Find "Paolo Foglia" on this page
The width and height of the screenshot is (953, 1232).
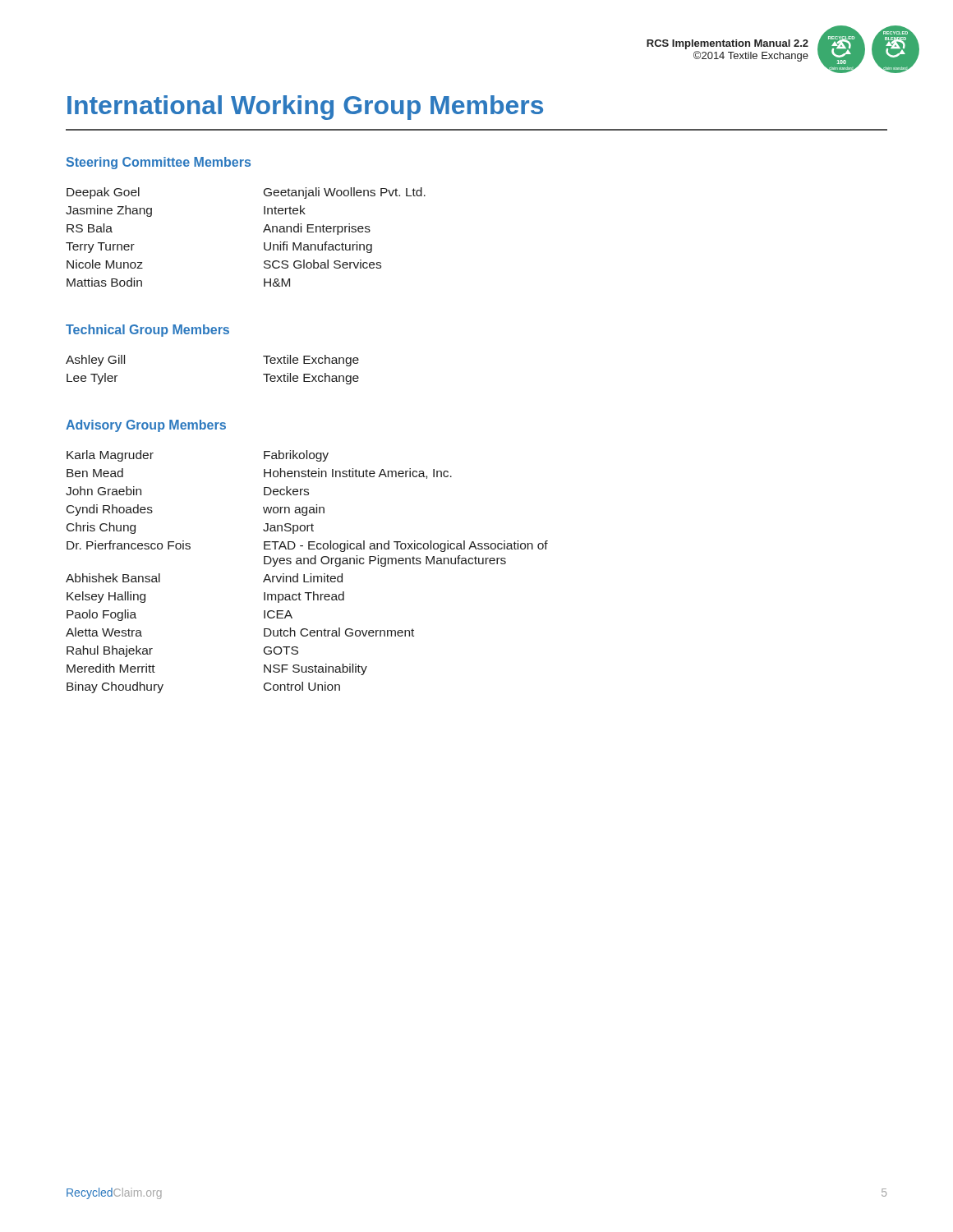(x=101, y=614)
